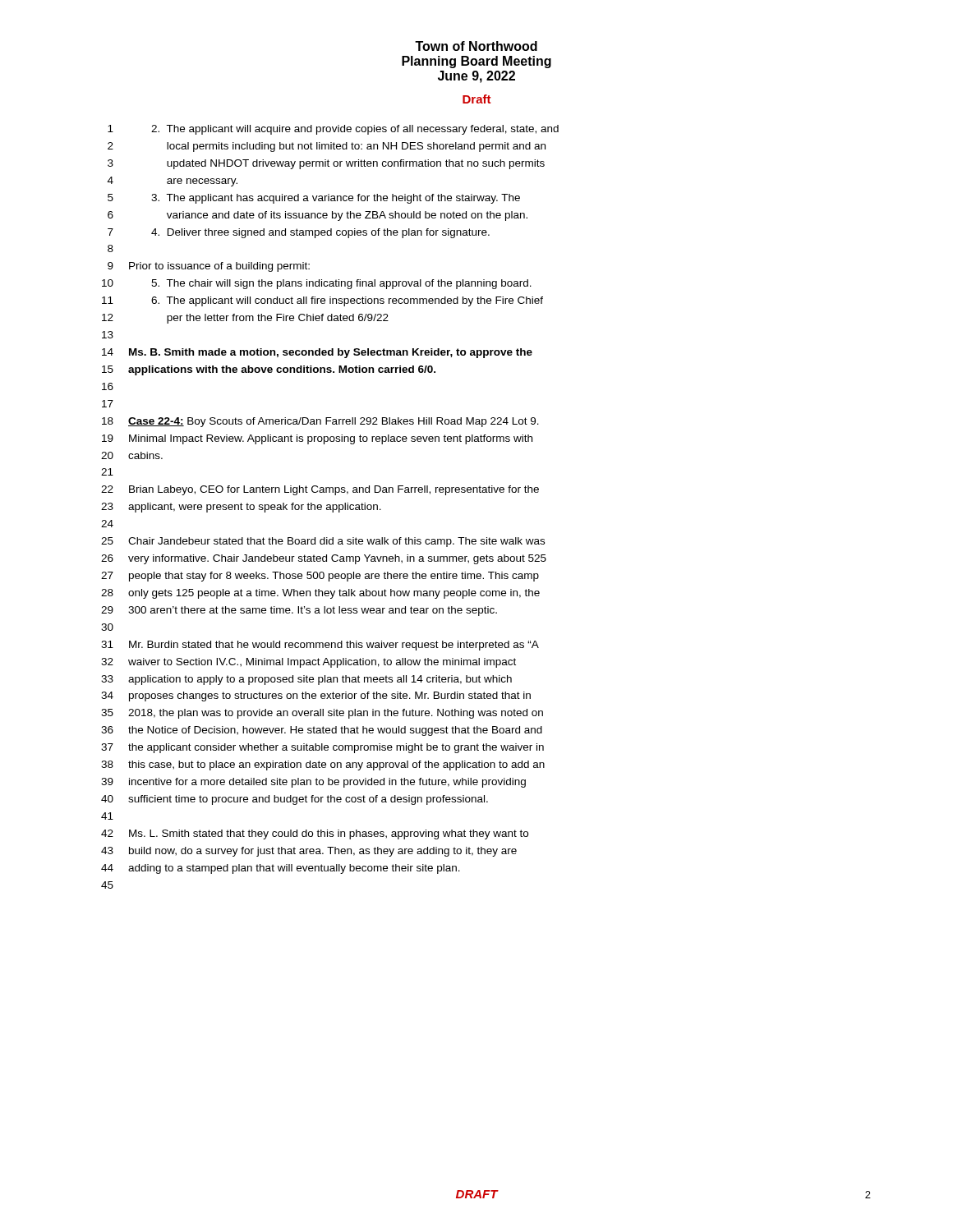Locate the block of text that opens with "11 6. The"
The image size is (953, 1232).
click(x=476, y=301)
